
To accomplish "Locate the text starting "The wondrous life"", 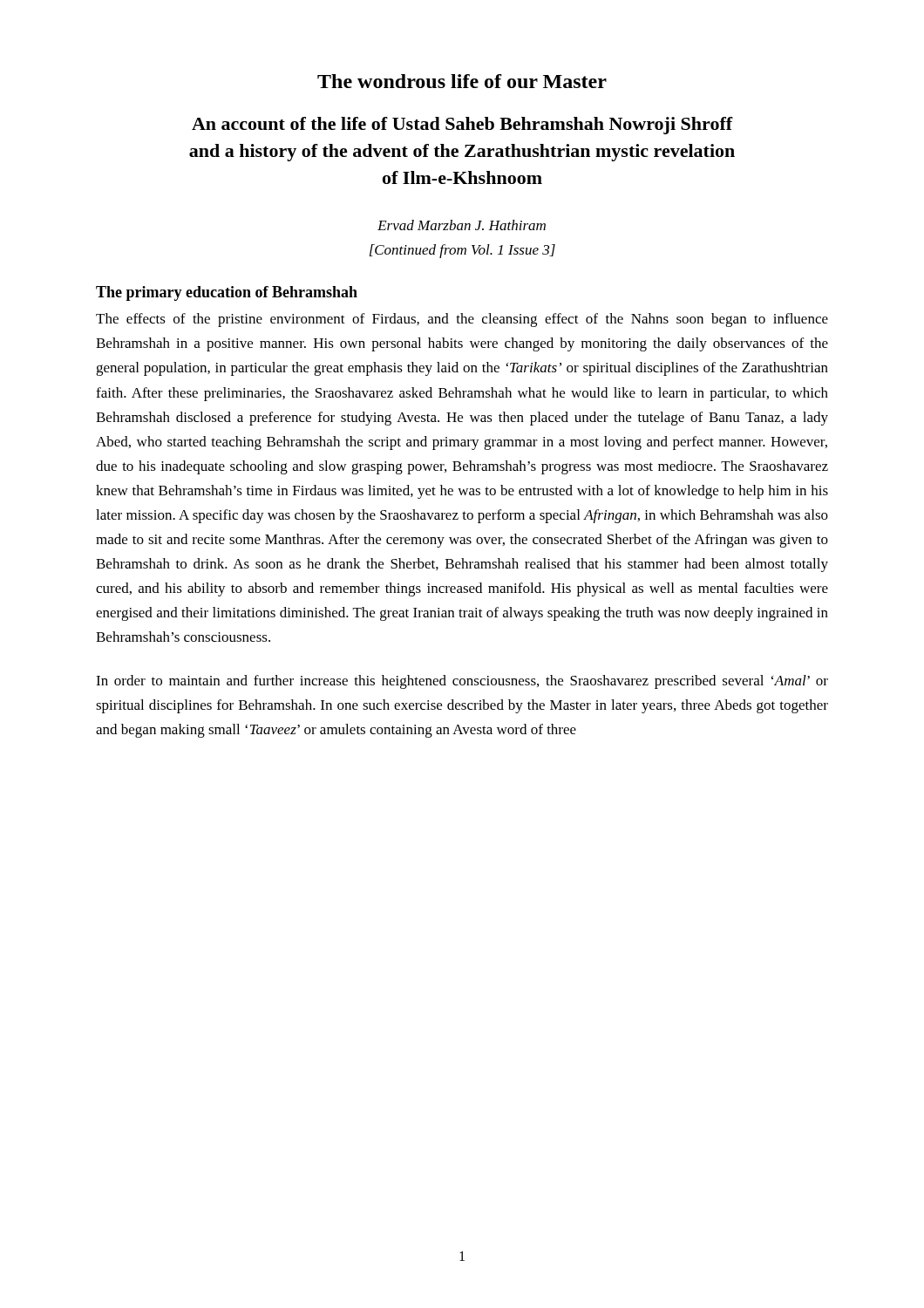I will point(462,131).
